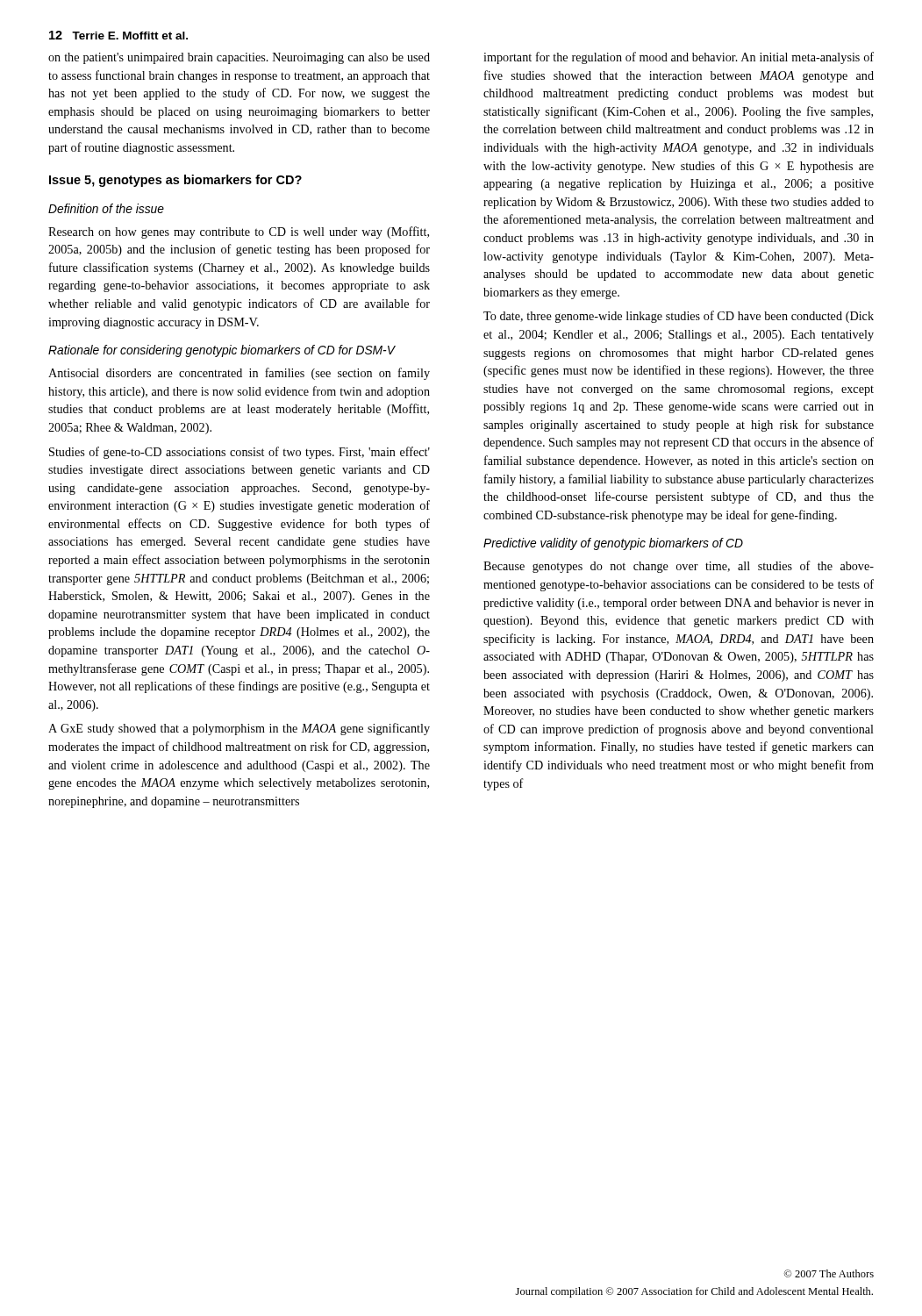Point to "Definition of the issue"
This screenshot has height=1316, width=922.
click(x=106, y=209)
